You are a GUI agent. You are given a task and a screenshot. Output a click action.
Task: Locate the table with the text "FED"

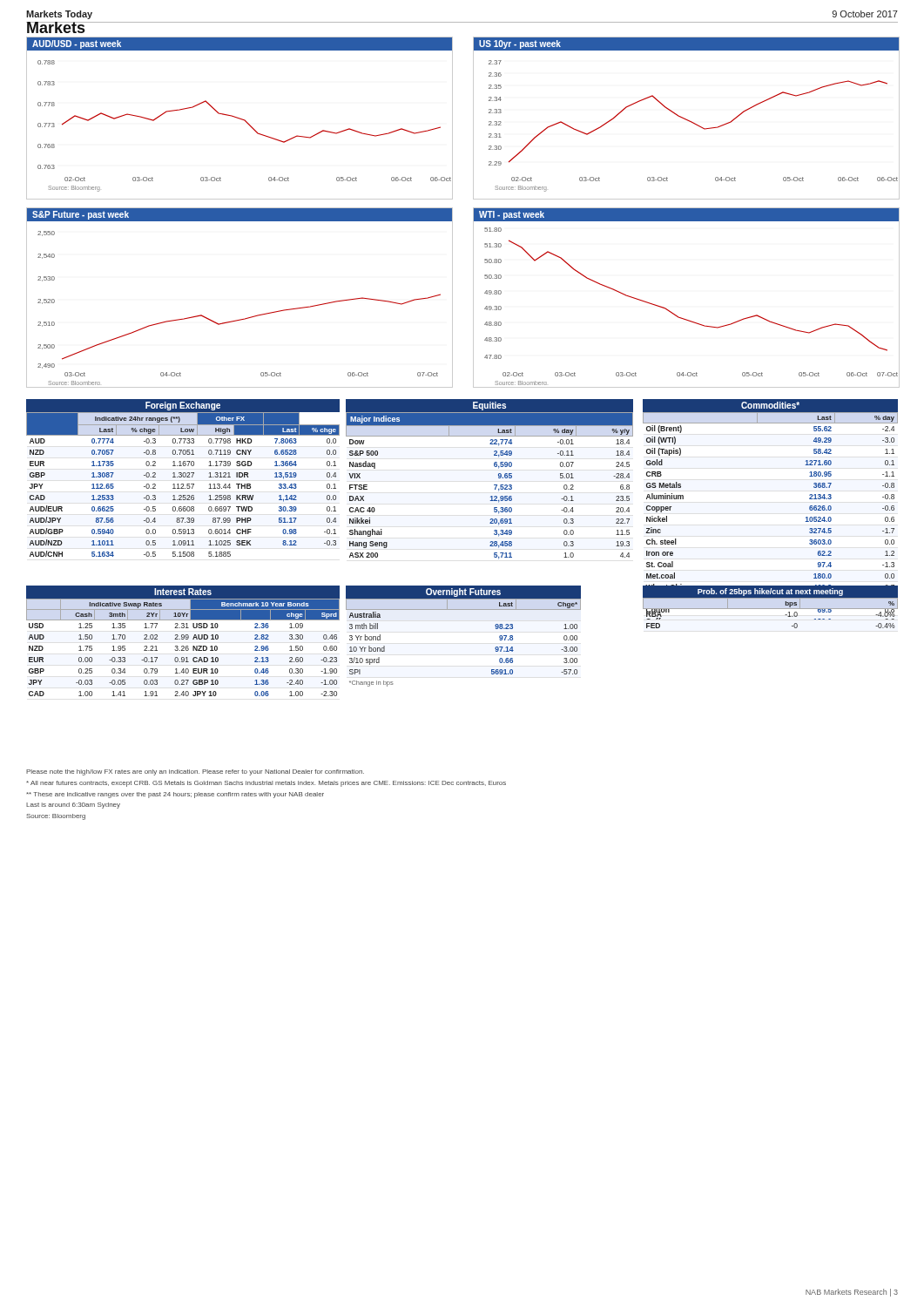pos(770,609)
